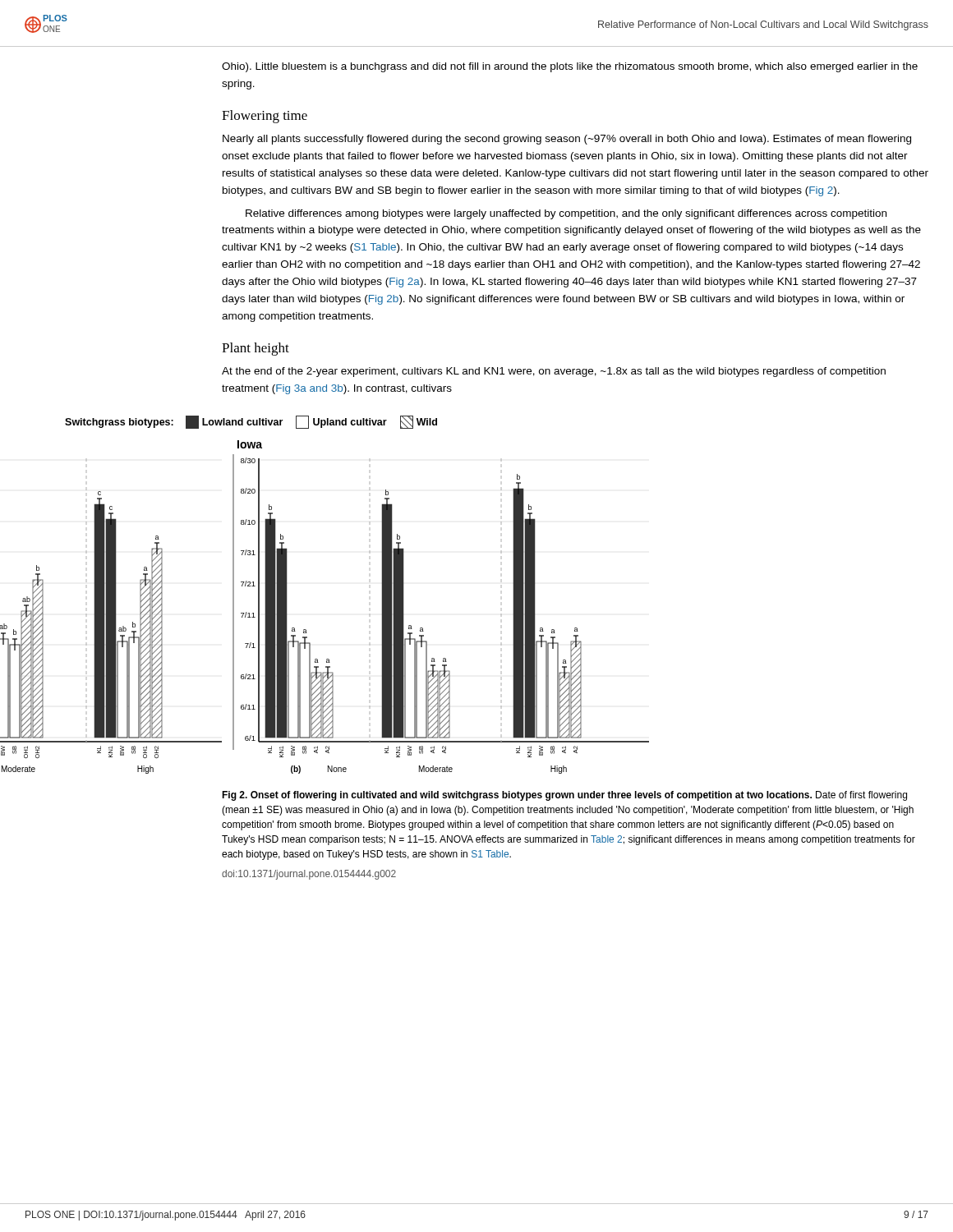
Task: Click where it says "Plant height"
Action: click(x=255, y=348)
